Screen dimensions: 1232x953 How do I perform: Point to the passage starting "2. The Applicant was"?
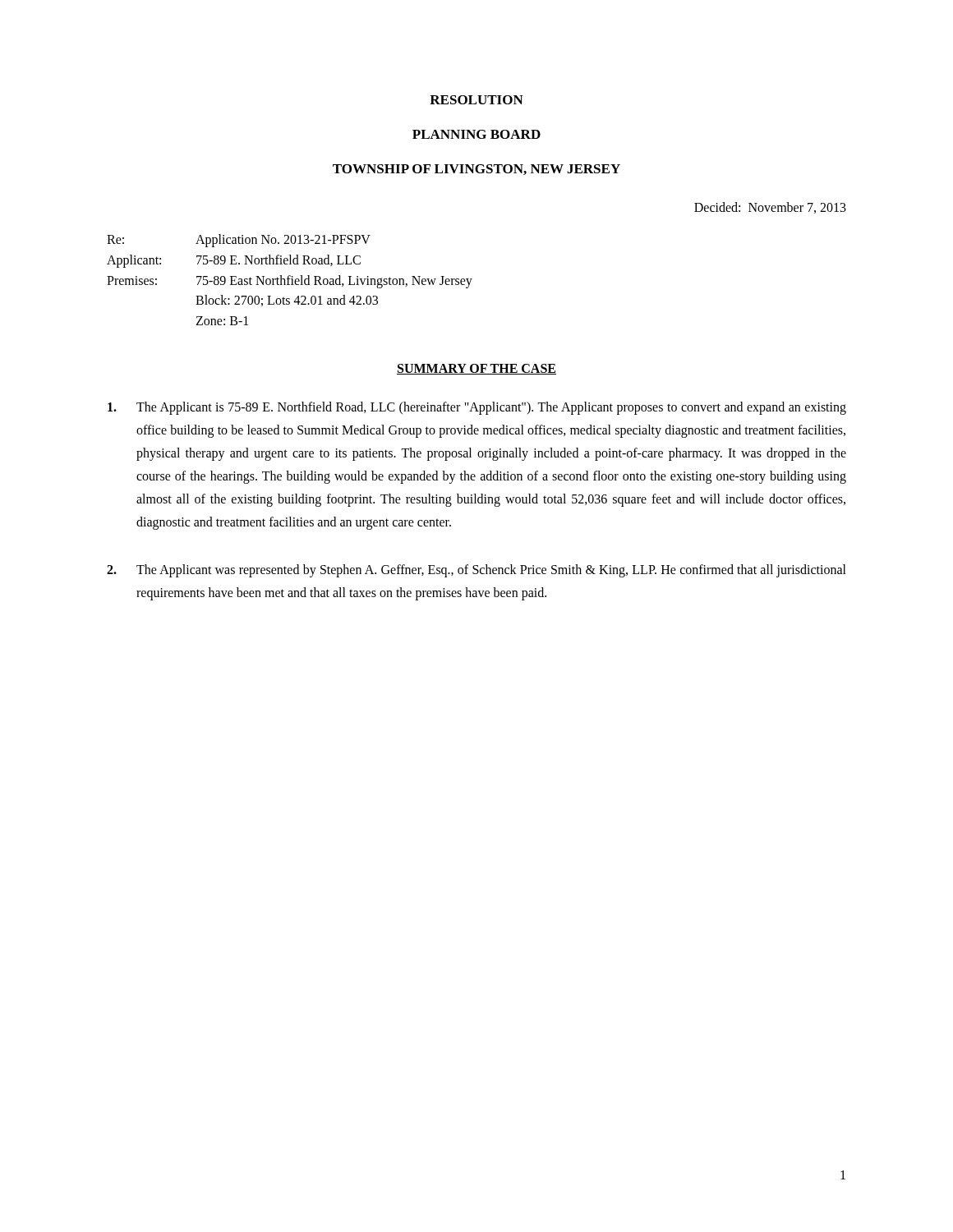tap(476, 582)
